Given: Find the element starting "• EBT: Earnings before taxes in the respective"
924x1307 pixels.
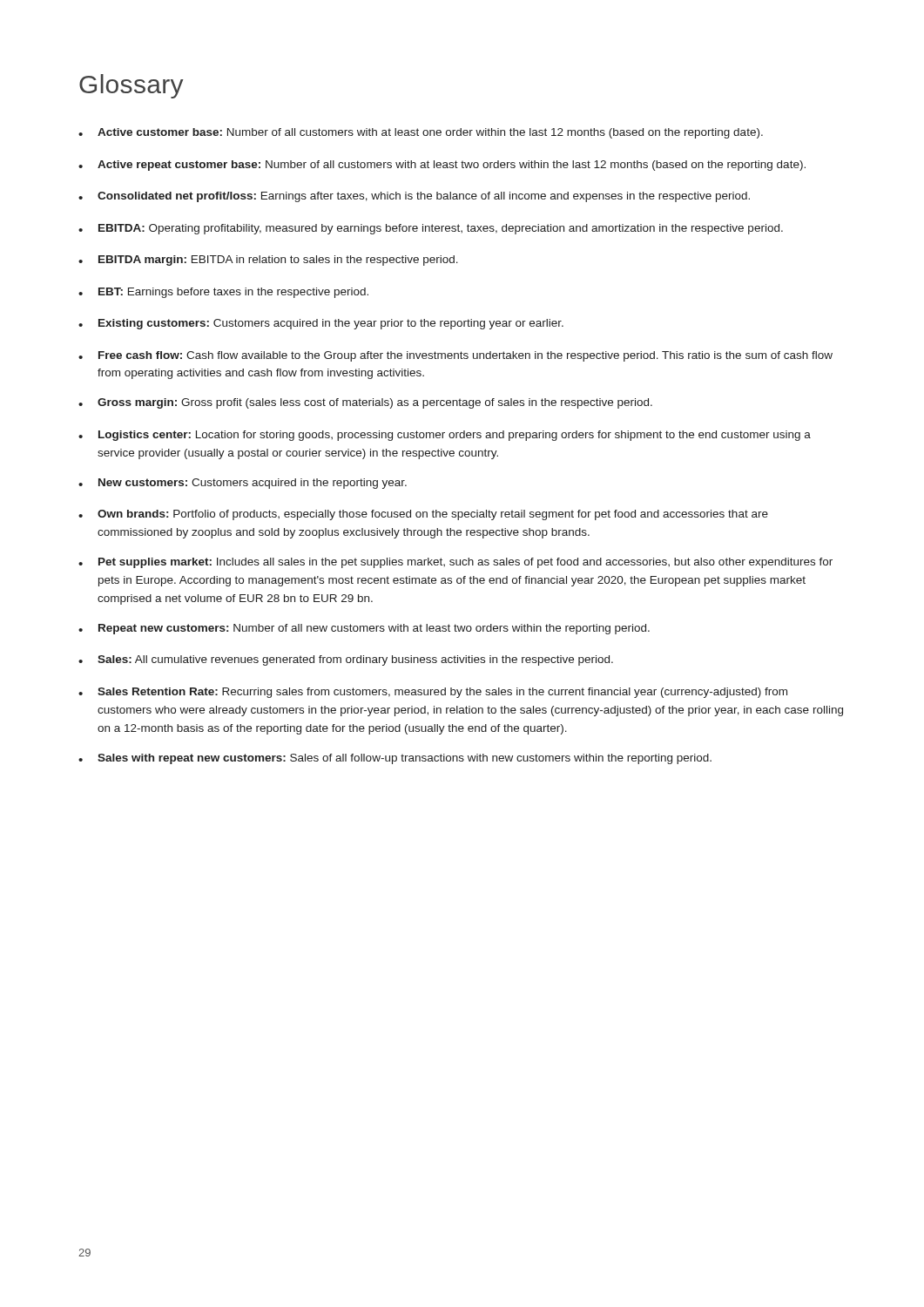Looking at the screenshot, I should [223, 293].
